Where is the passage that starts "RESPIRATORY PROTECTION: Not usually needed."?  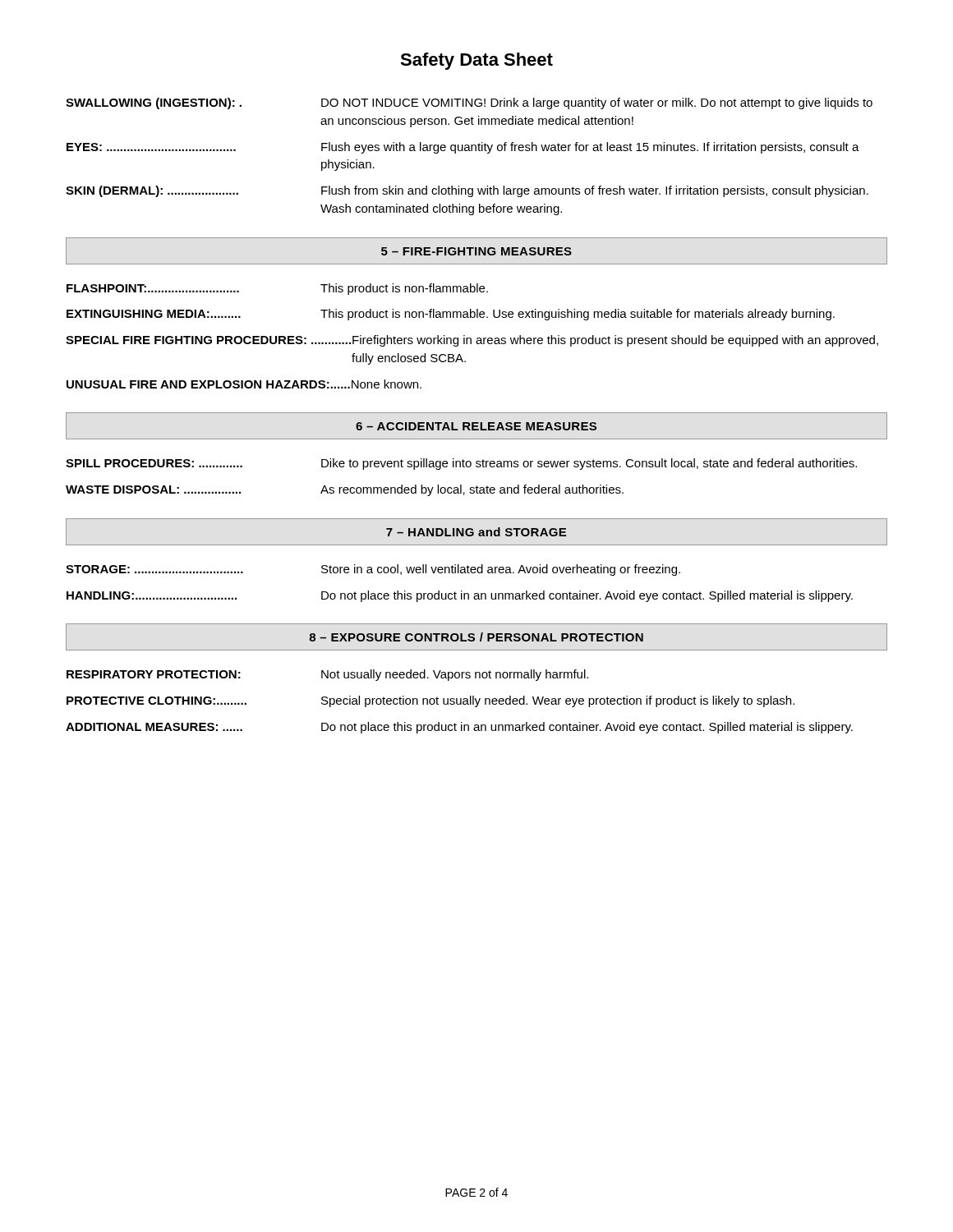pos(476,674)
